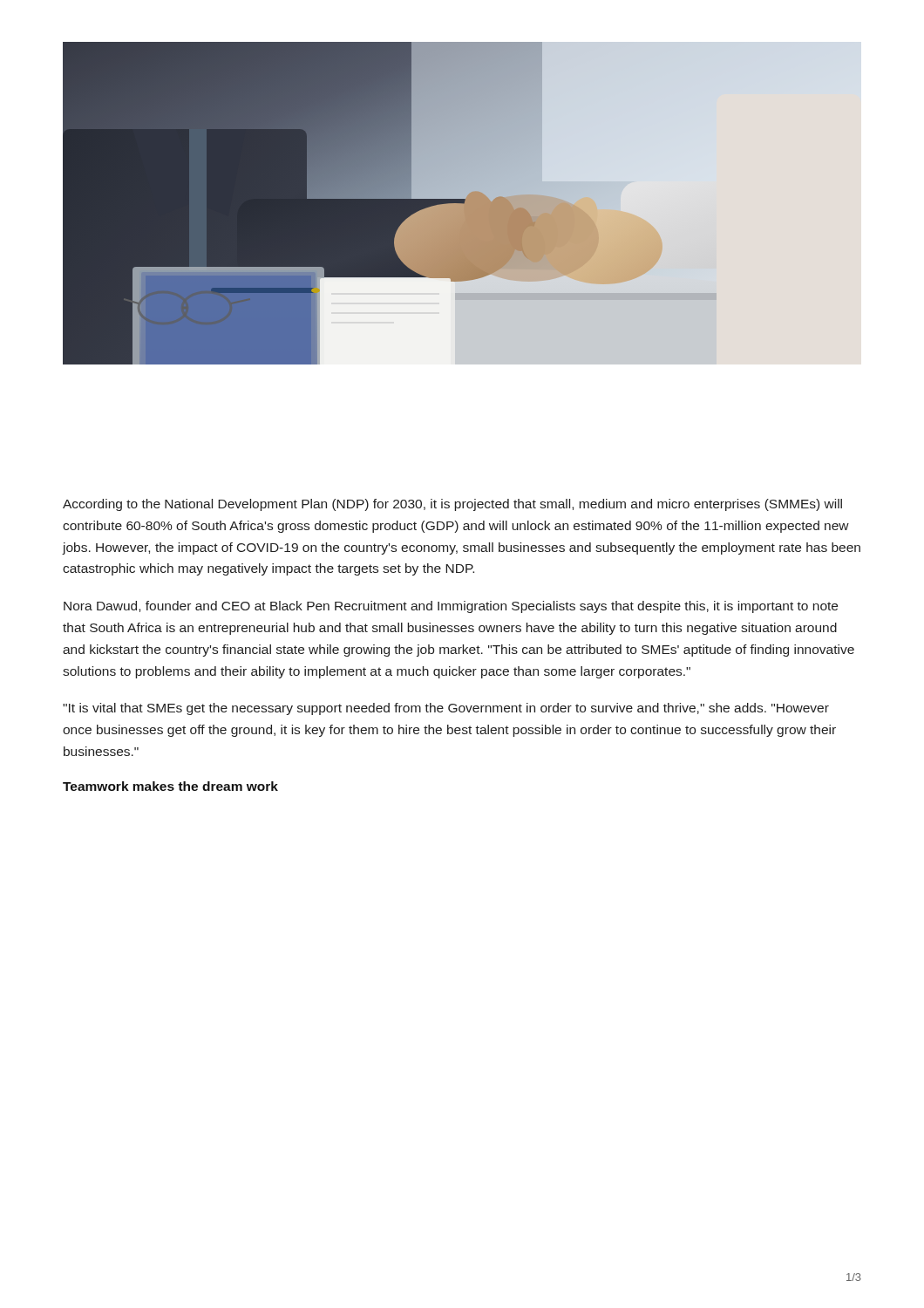Point to the text block starting ""It is vital"
This screenshot has height=1308, width=924.
coord(449,730)
